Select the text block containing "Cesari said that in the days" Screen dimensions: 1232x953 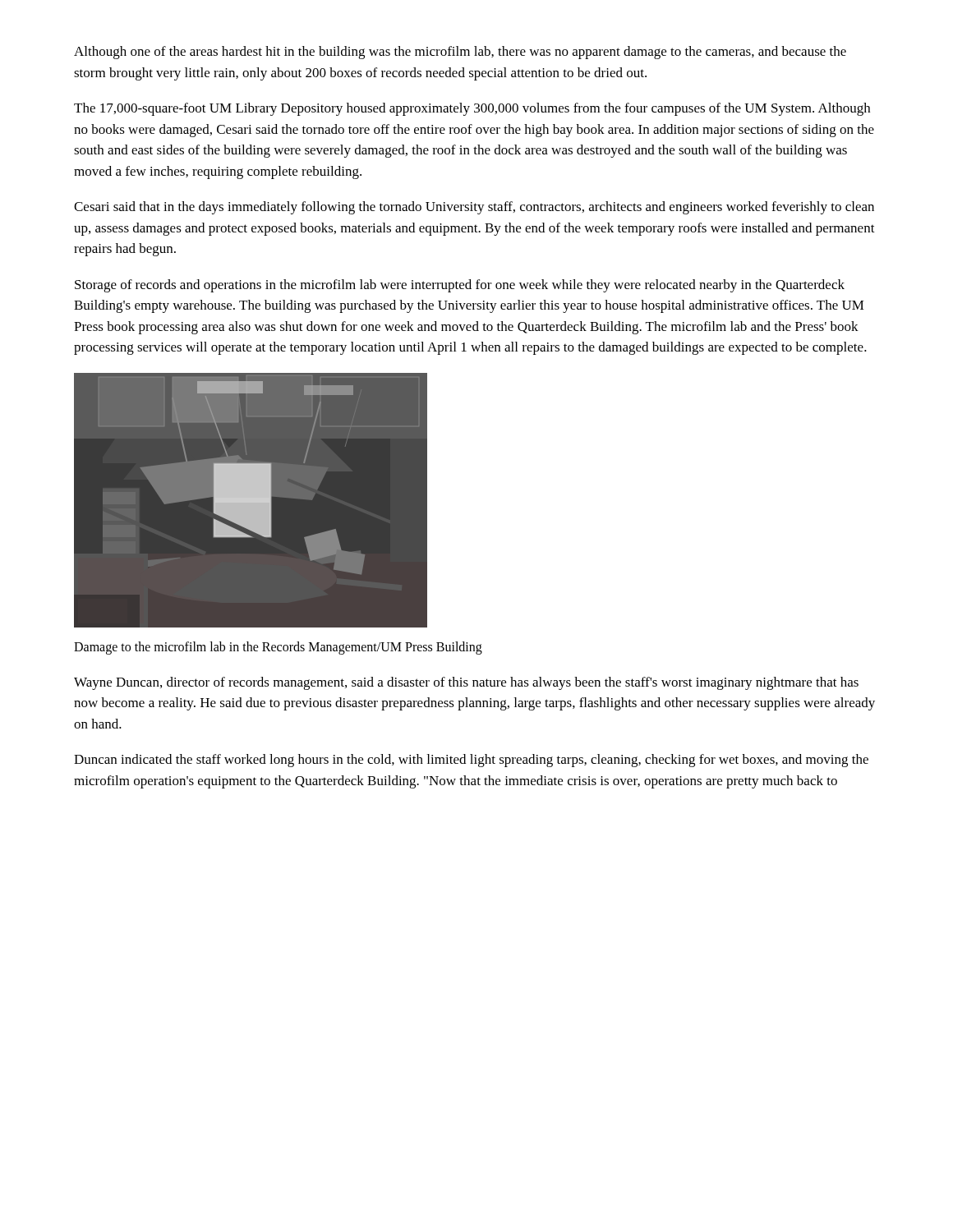tap(474, 227)
